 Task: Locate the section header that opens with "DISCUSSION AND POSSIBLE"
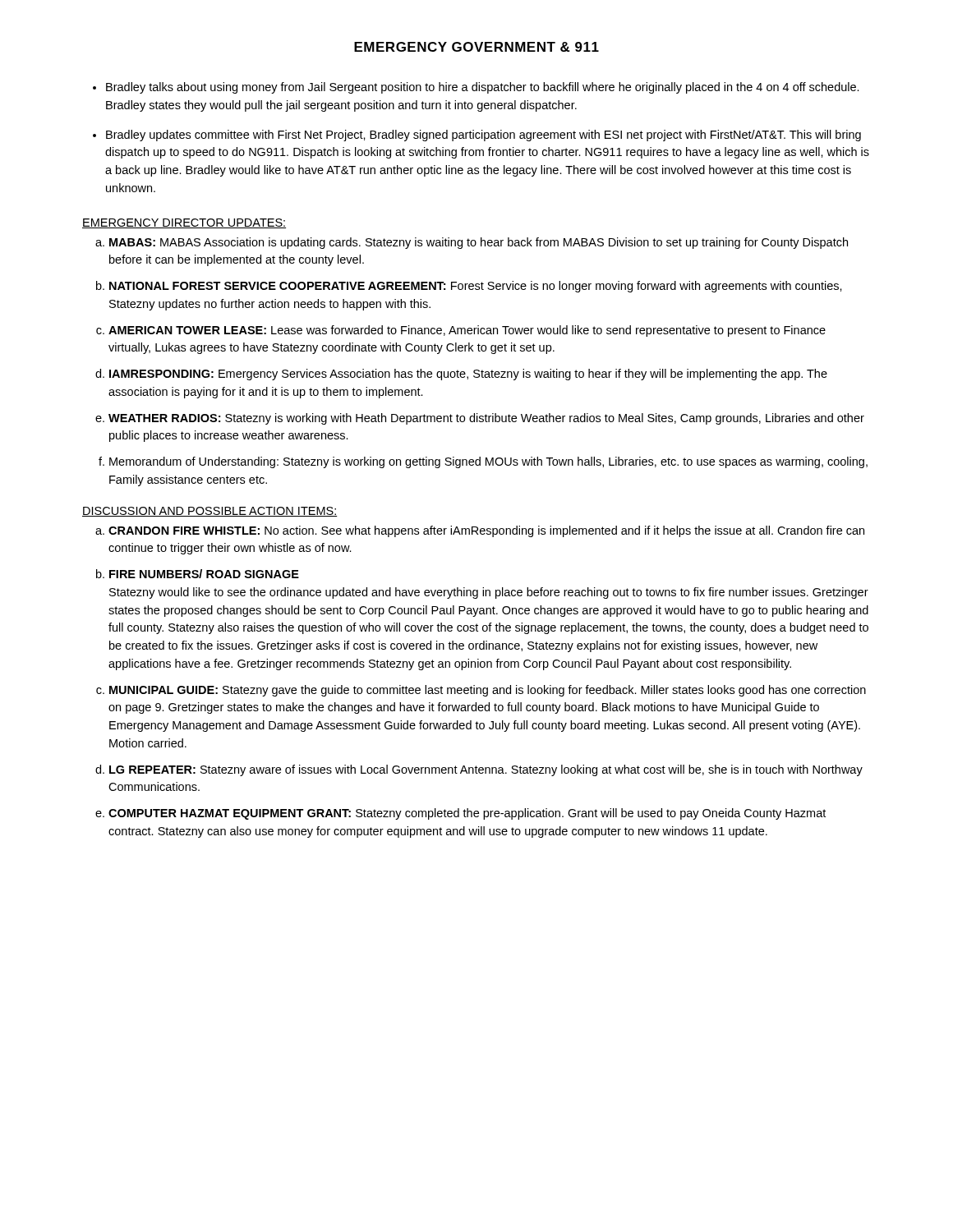pos(210,510)
